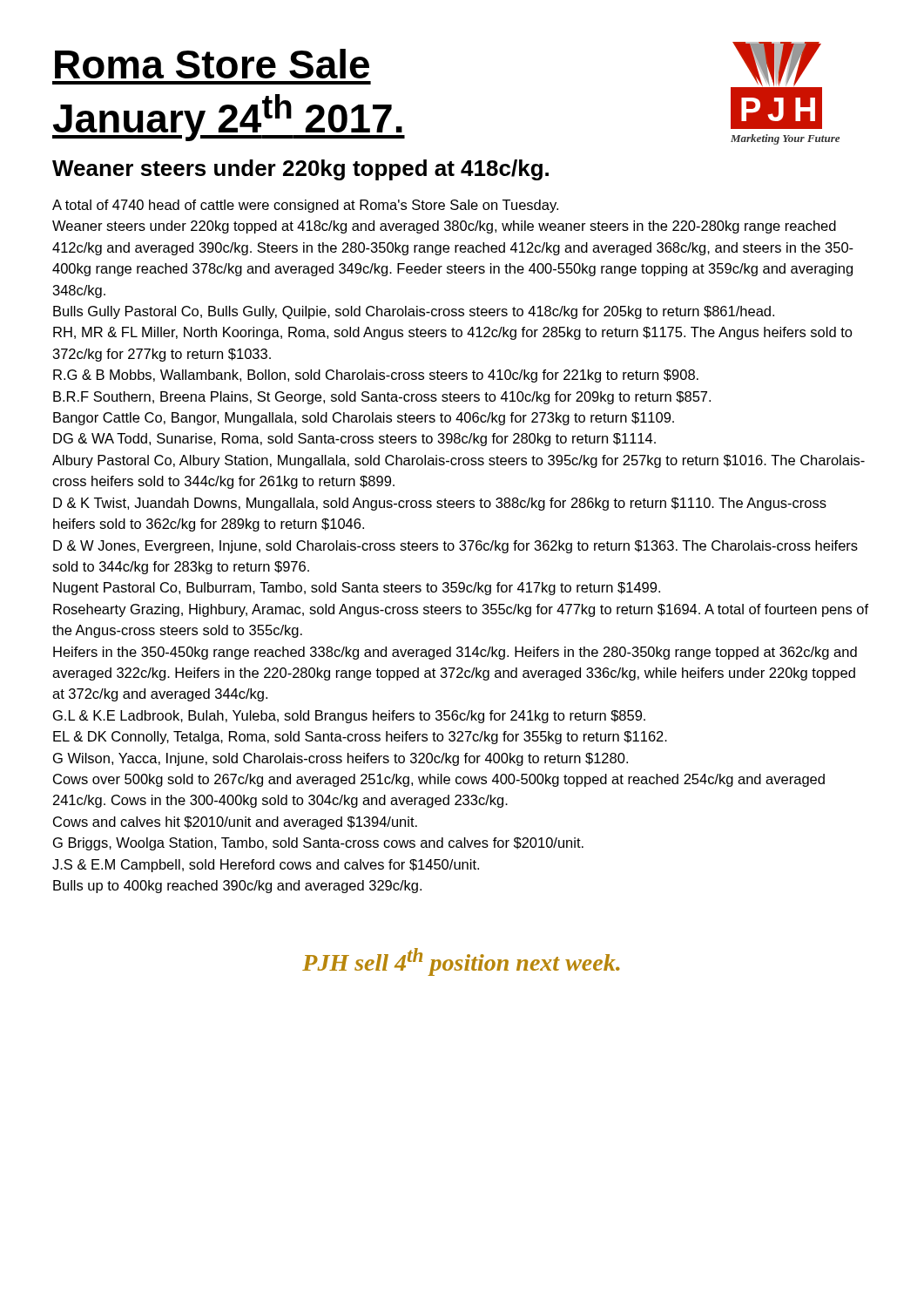
Task: Click a logo
Action: coord(776,94)
